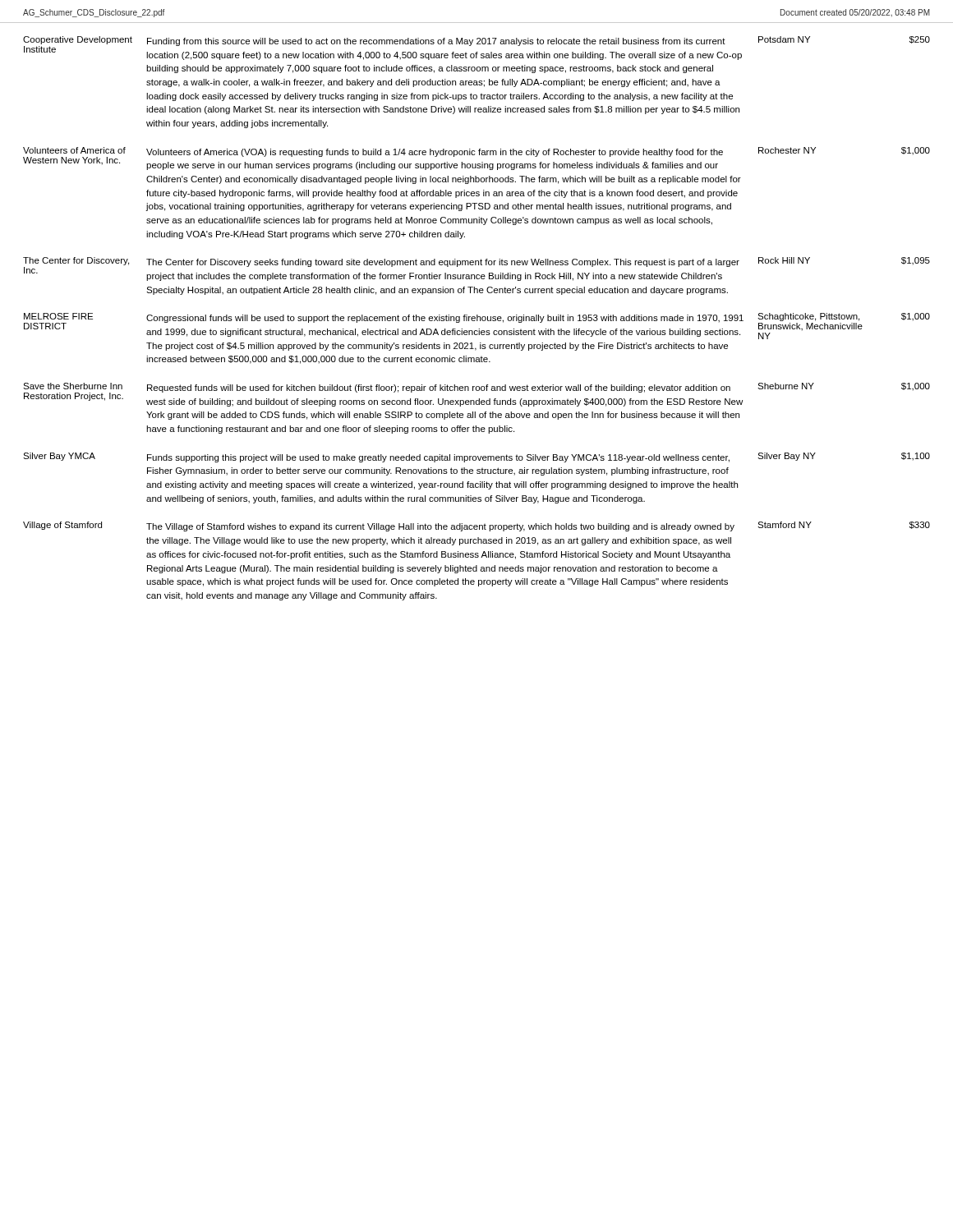Click on the text block with the text "Cooperative Development Institute Funding from"
The image size is (953, 1232).
point(476,82)
